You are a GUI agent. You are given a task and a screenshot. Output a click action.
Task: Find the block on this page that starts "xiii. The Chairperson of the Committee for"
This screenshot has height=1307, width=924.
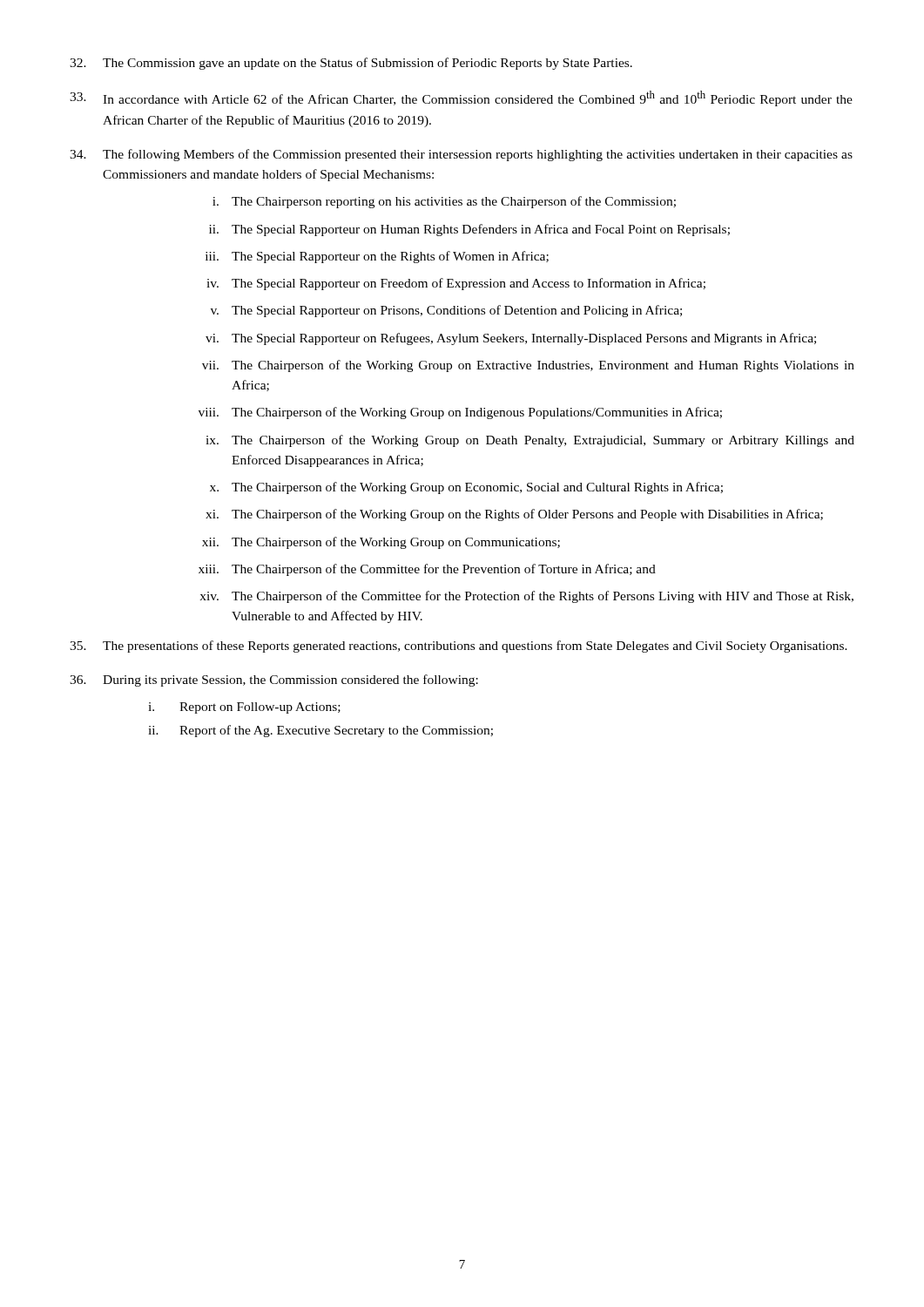coord(514,569)
